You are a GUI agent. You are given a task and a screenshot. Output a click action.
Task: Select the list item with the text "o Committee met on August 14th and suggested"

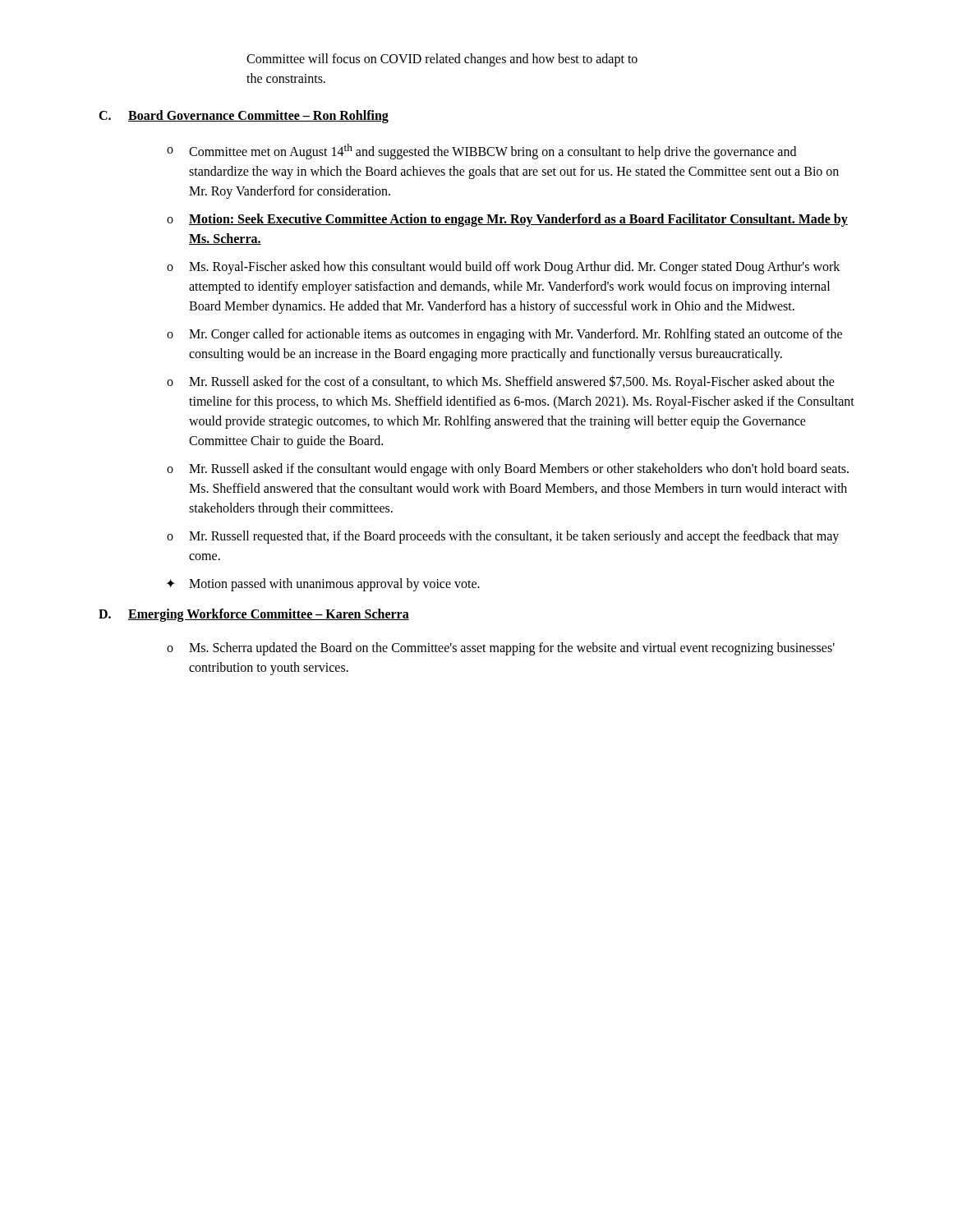[506, 171]
